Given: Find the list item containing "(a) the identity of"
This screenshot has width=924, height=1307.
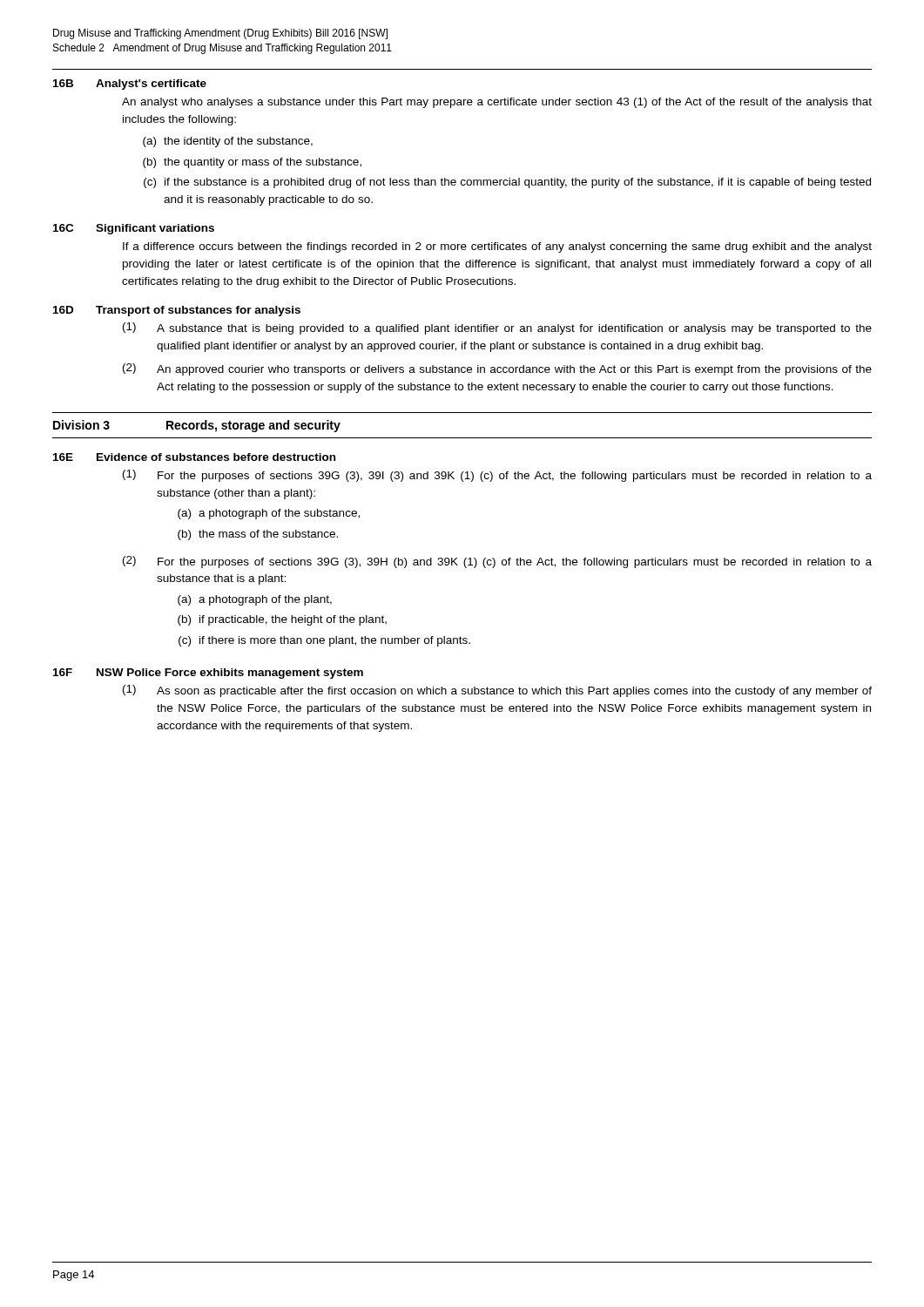Looking at the screenshot, I should pos(228,142).
